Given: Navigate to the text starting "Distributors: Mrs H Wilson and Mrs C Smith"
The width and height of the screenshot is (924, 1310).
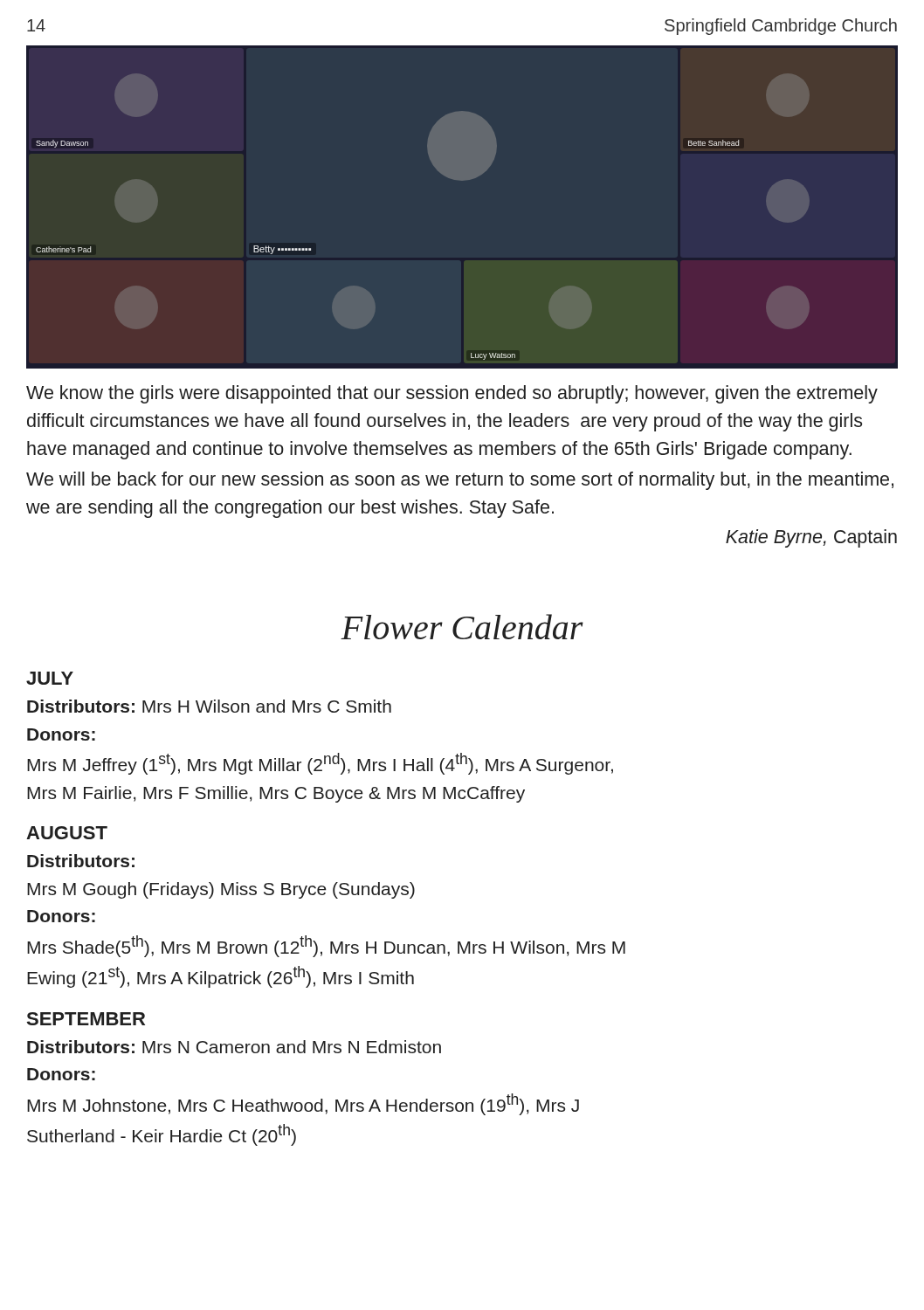Looking at the screenshot, I should coord(209,706).
